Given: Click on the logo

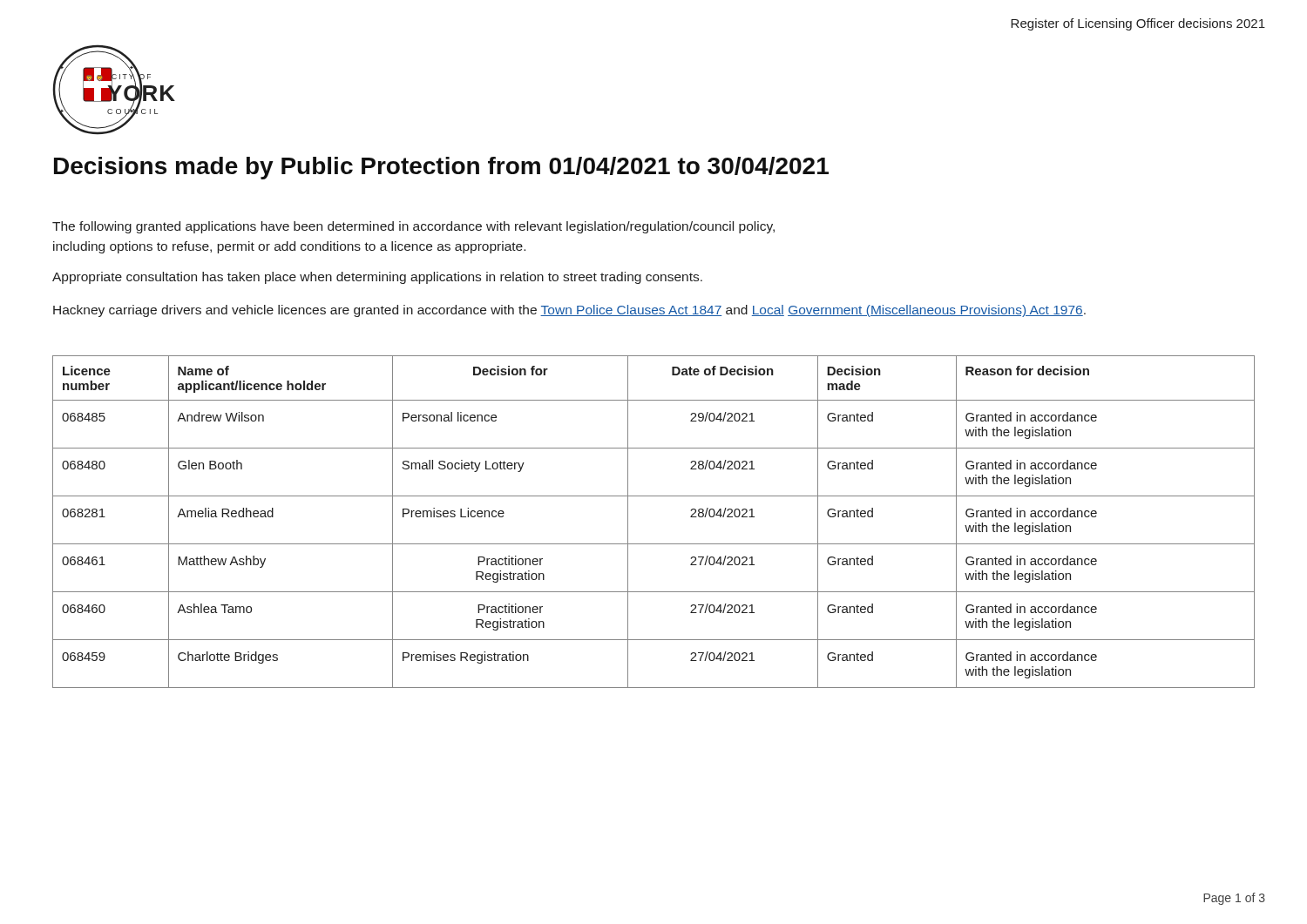Looking at the screenshot, I should pos(122,91).
